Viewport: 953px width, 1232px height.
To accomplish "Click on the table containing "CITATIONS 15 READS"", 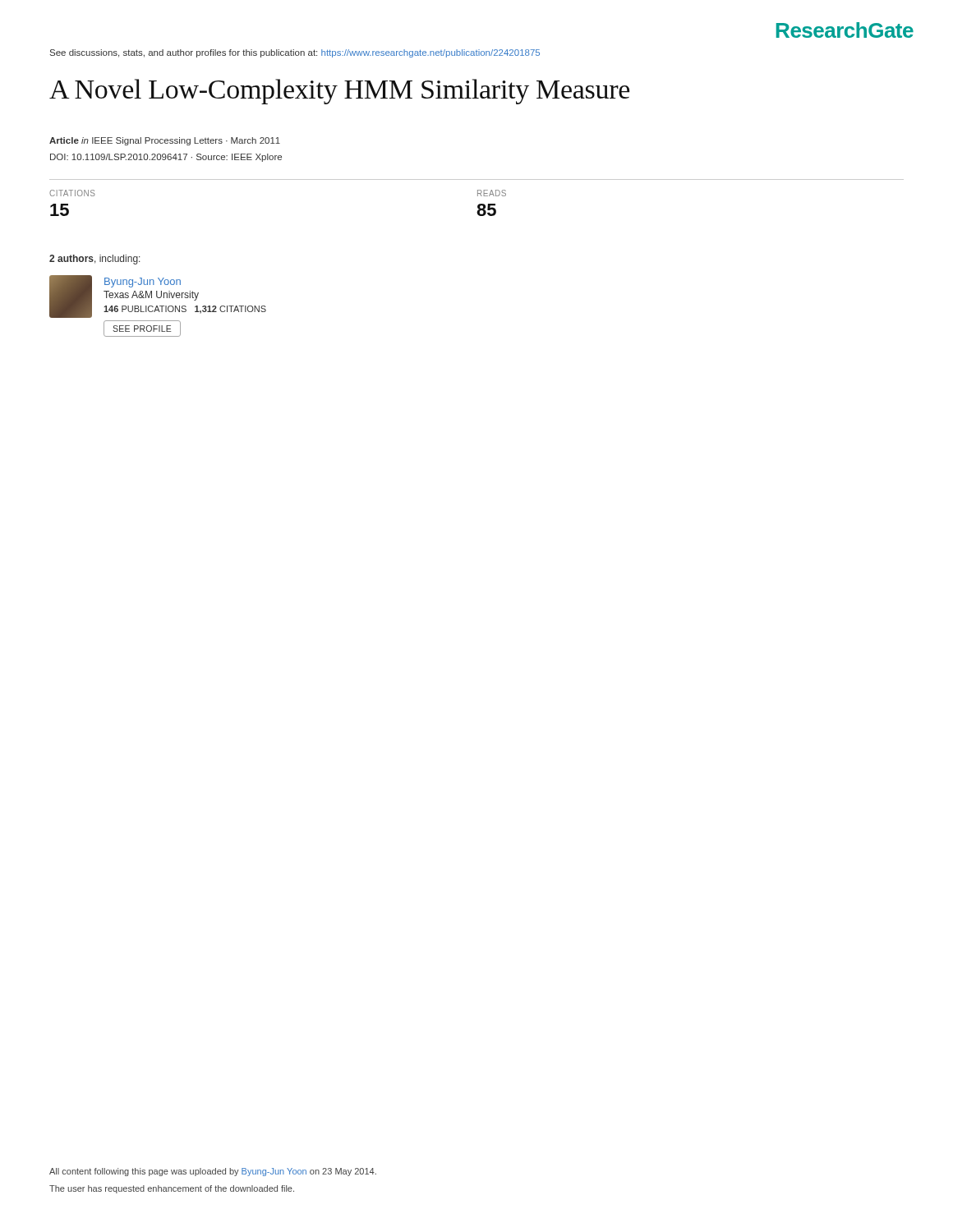I will point(476,216).
